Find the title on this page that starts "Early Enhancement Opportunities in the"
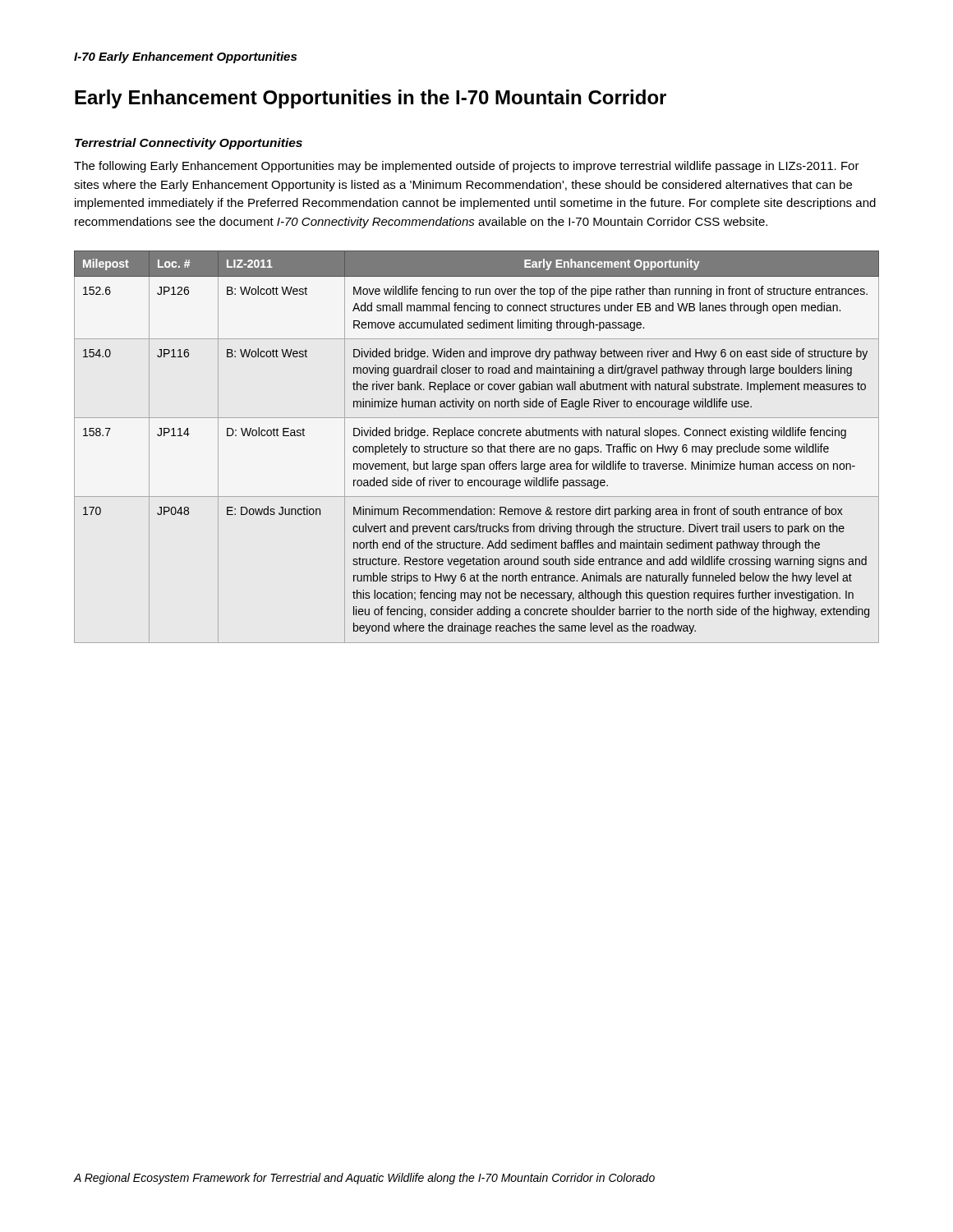Viewport: 953px width, 1232px height. point(370,97)
